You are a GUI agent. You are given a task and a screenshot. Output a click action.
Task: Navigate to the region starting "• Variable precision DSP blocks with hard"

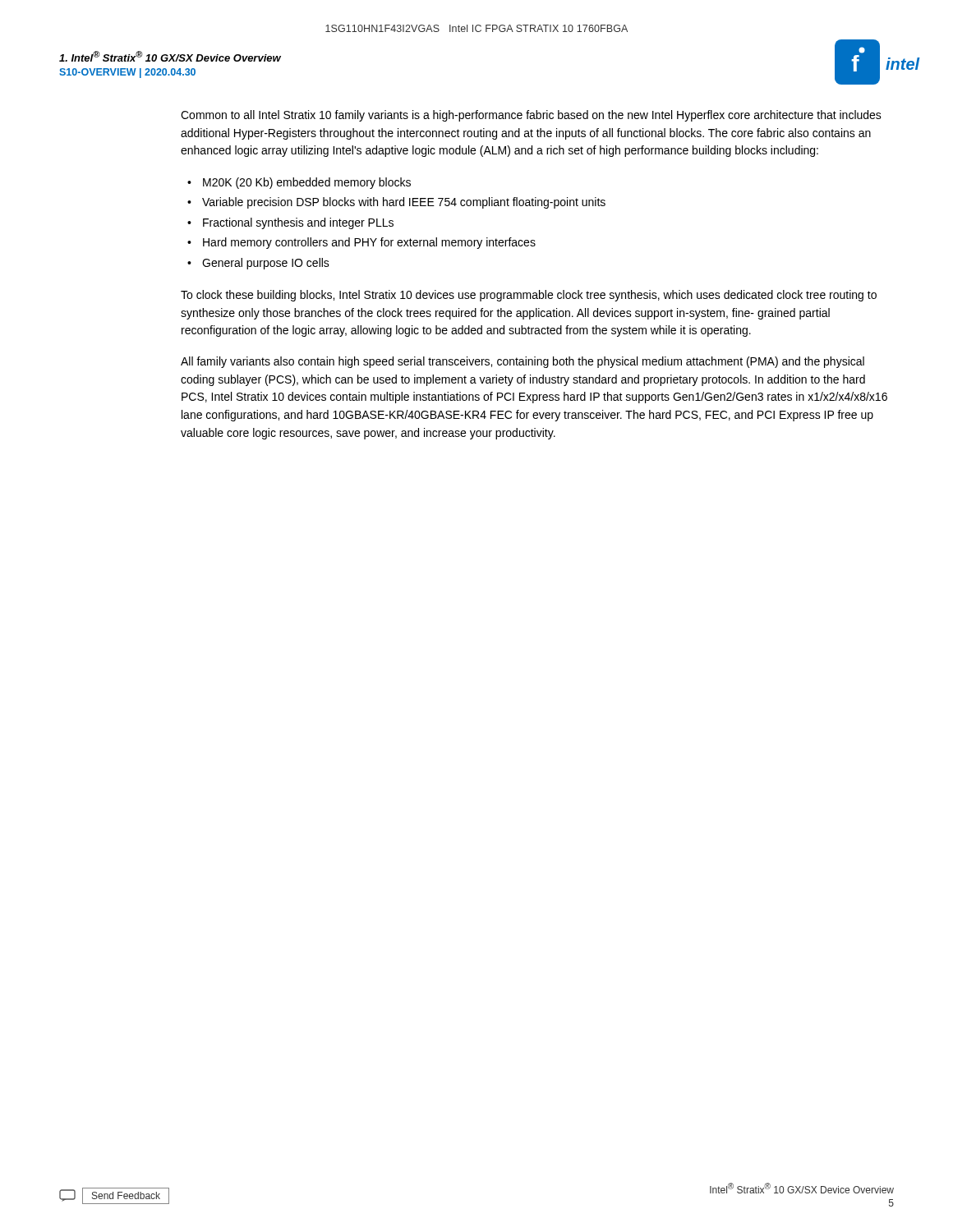point(397,203)
